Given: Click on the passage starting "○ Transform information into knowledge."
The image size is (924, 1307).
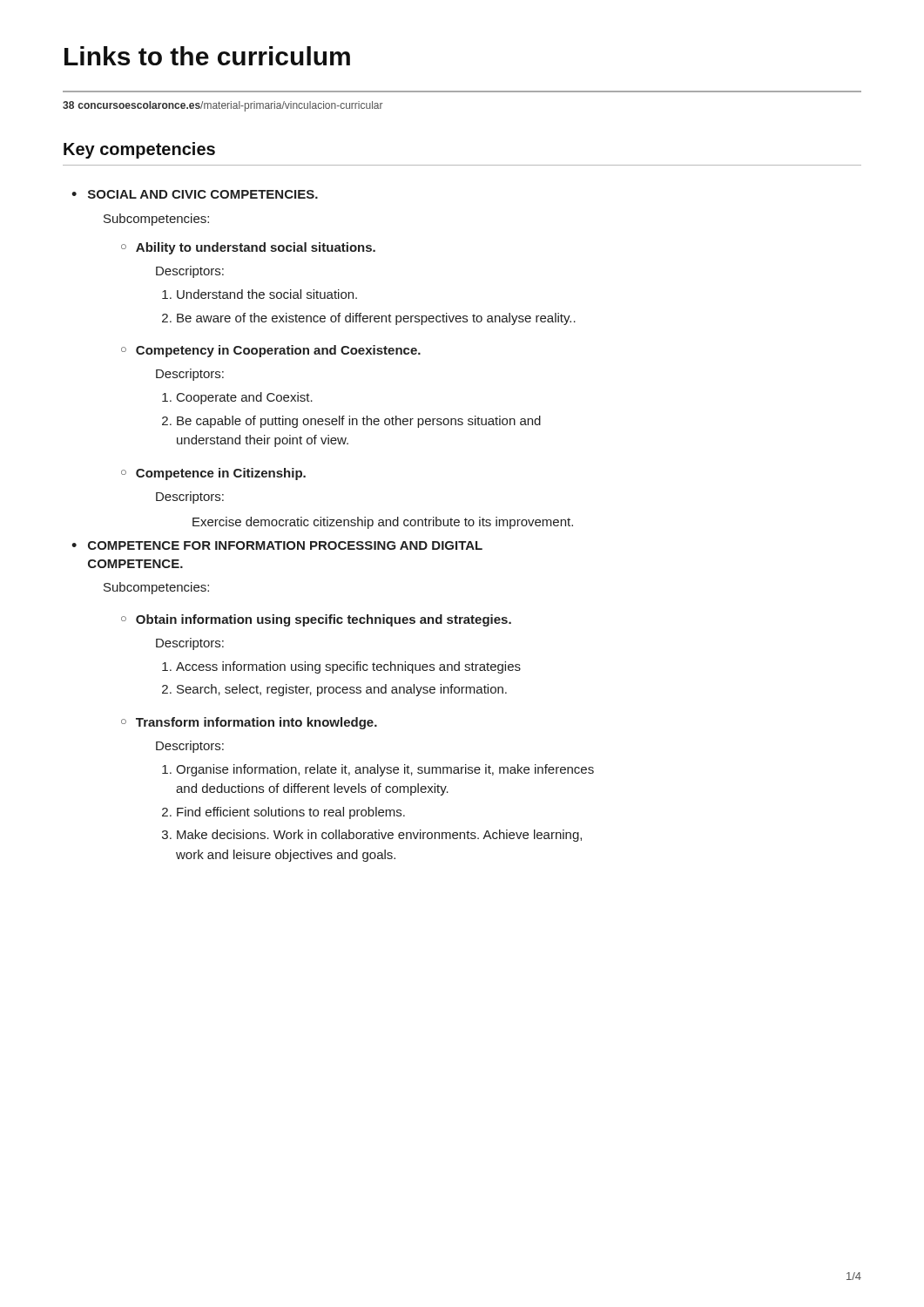Looking at the screenshot, I should click(249, 721).
